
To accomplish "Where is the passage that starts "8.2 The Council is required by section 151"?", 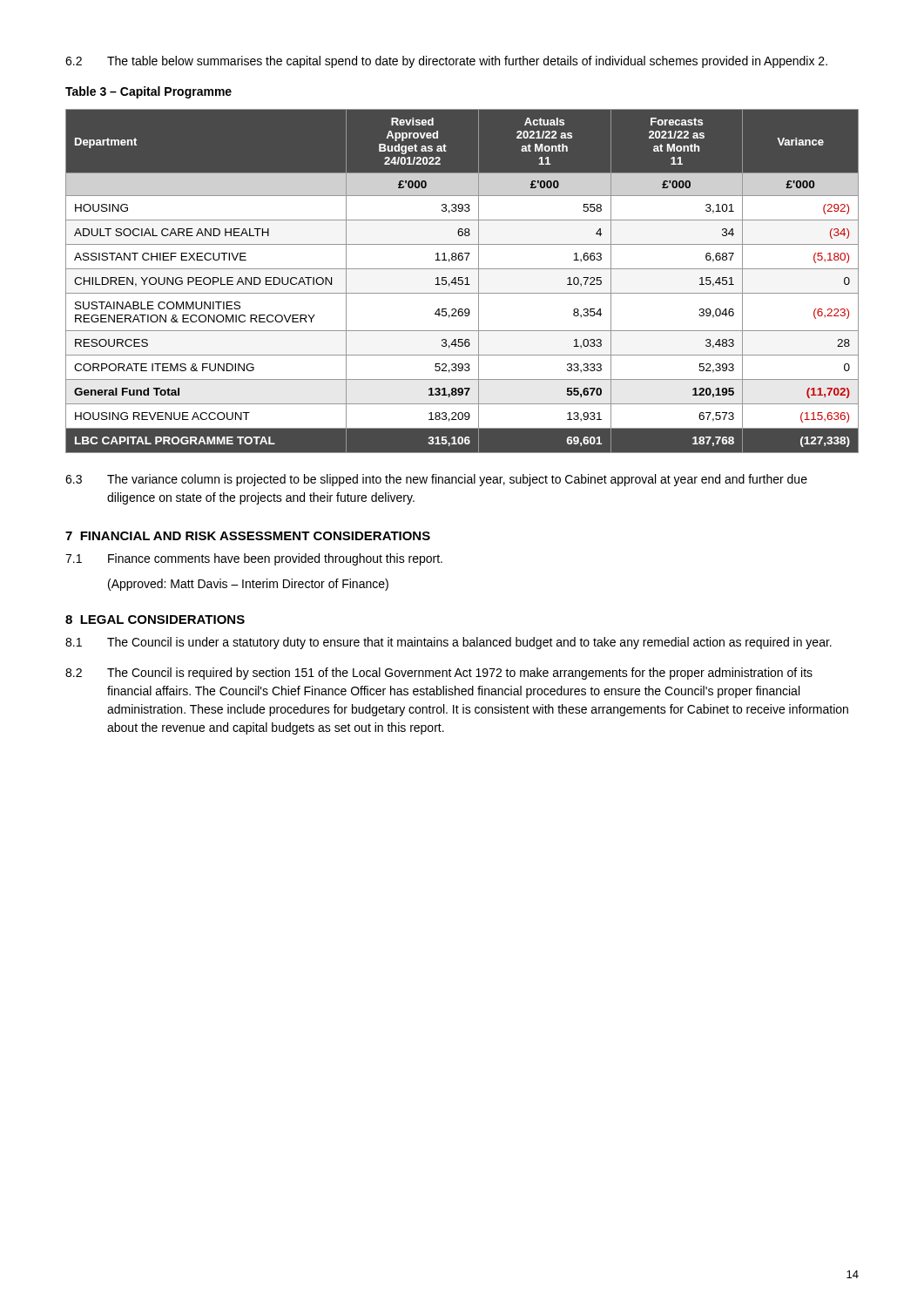I will [462, 700].
